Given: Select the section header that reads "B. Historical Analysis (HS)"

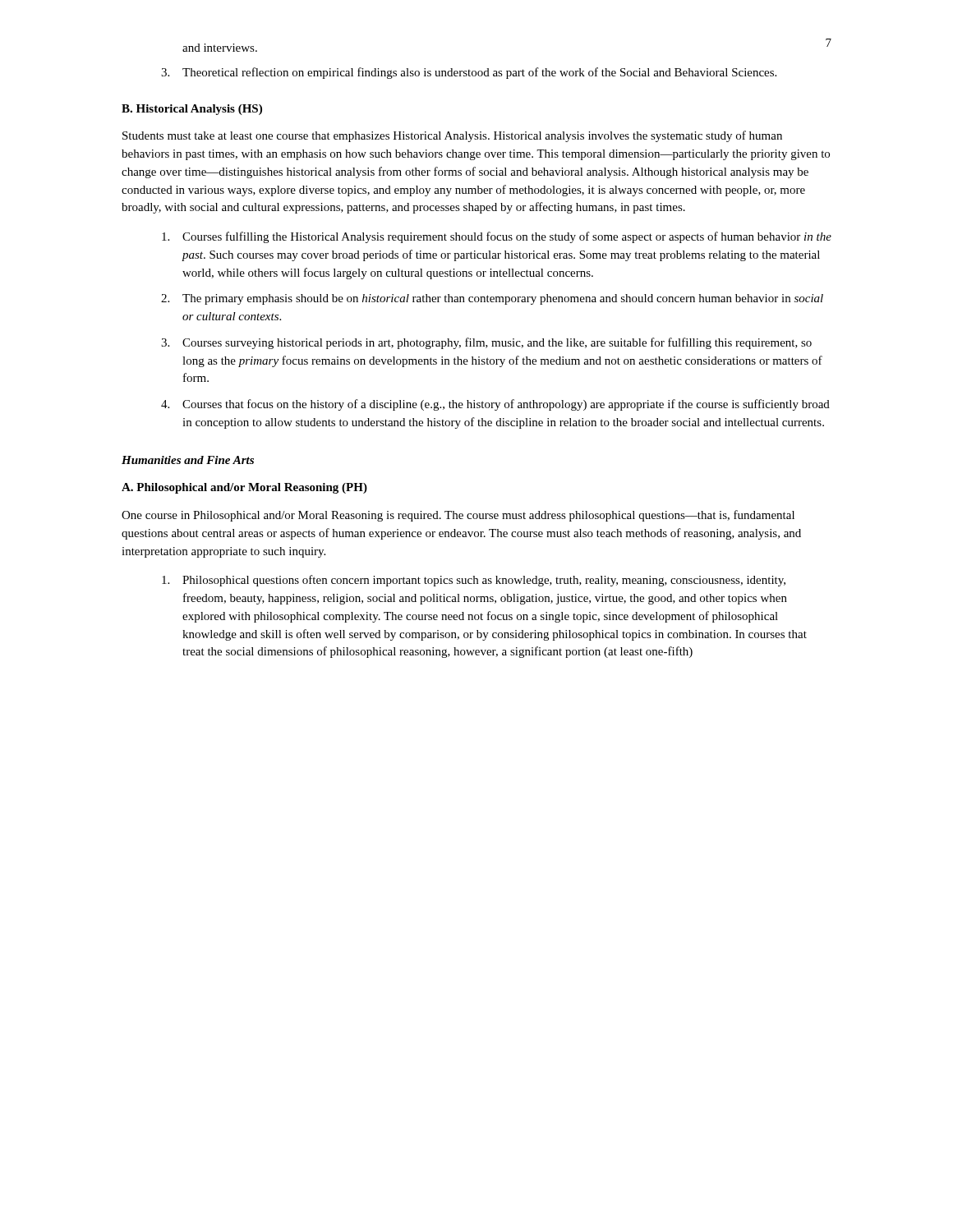Looking at the screenshot, I should (x=192, y=108).
